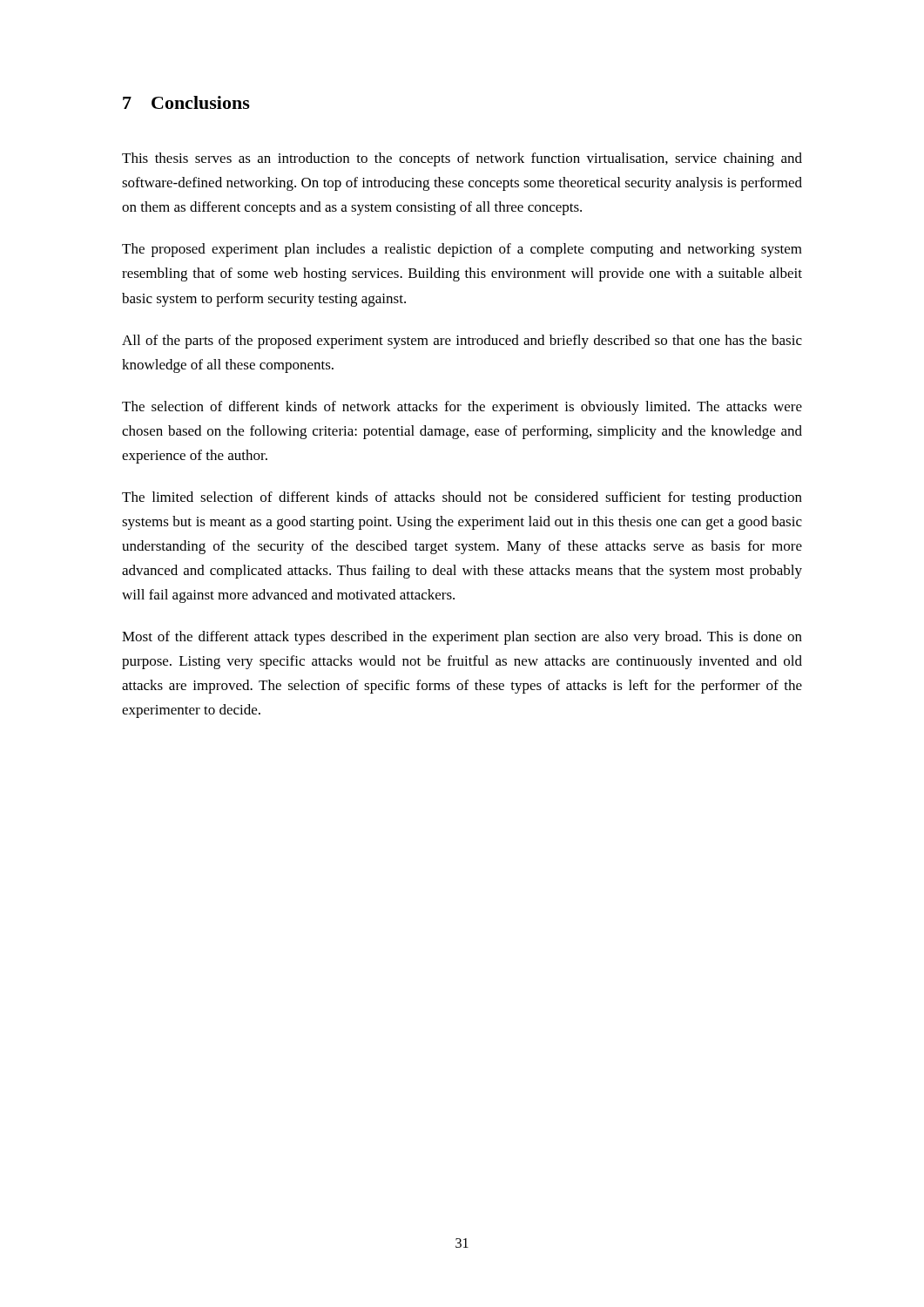Click on the text block with the text "This thesis serves as an"

click(462, 183)
